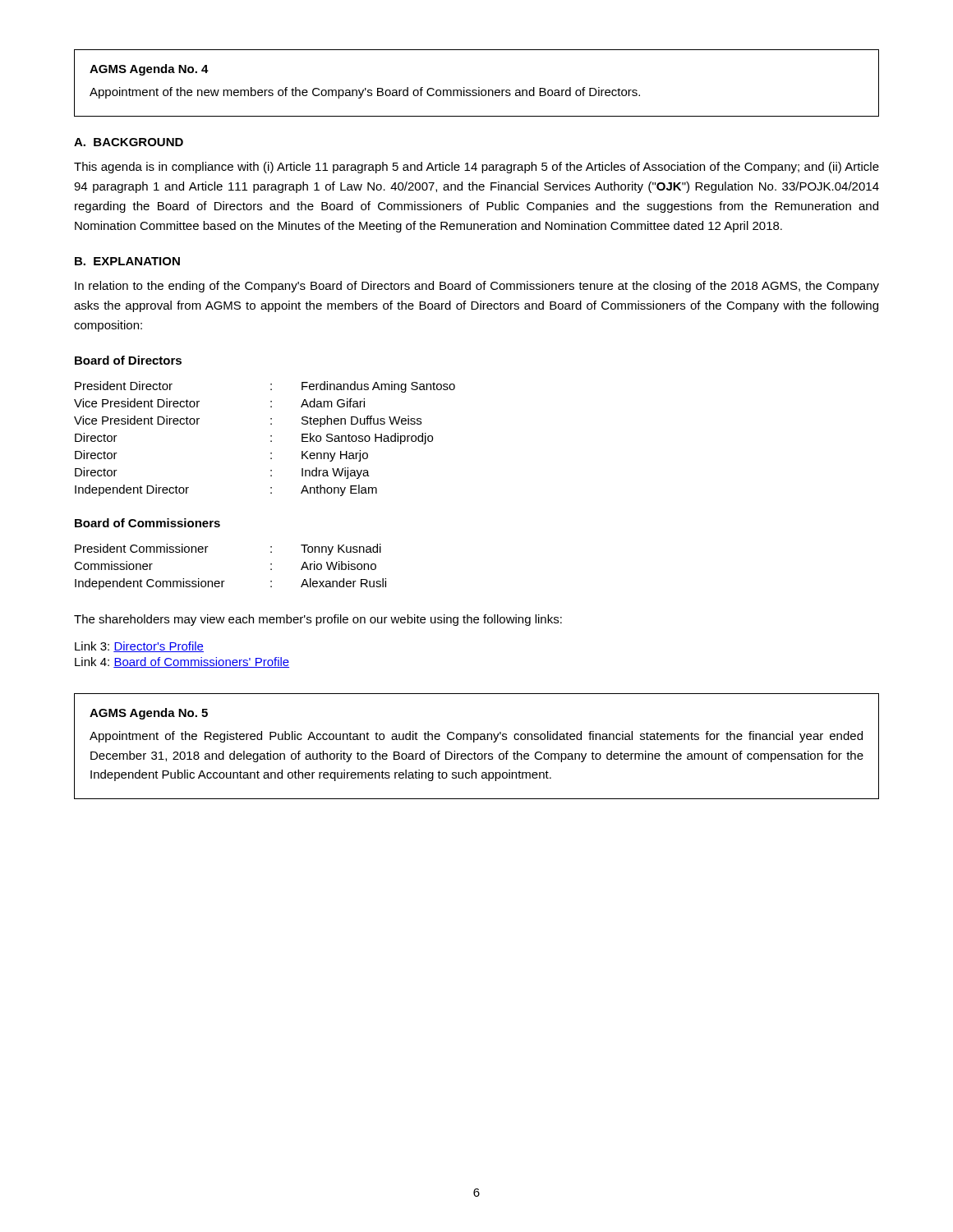Find the list item with the text "Link 4: Board of Commissioners' Profile"
This screenshot has width=953, height=1232.
[x=182, y=662]
